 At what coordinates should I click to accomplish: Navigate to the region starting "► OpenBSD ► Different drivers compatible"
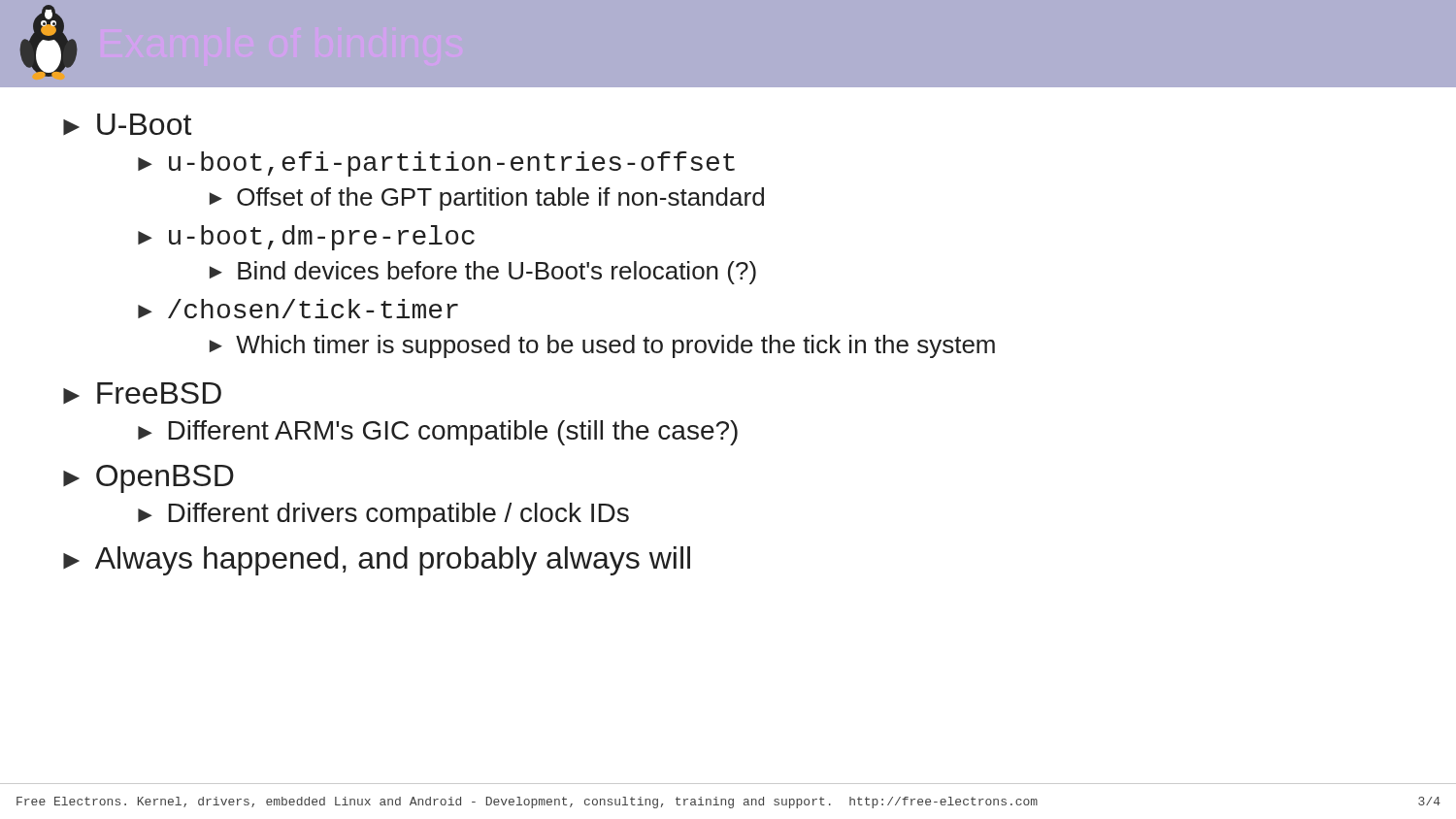344,495
